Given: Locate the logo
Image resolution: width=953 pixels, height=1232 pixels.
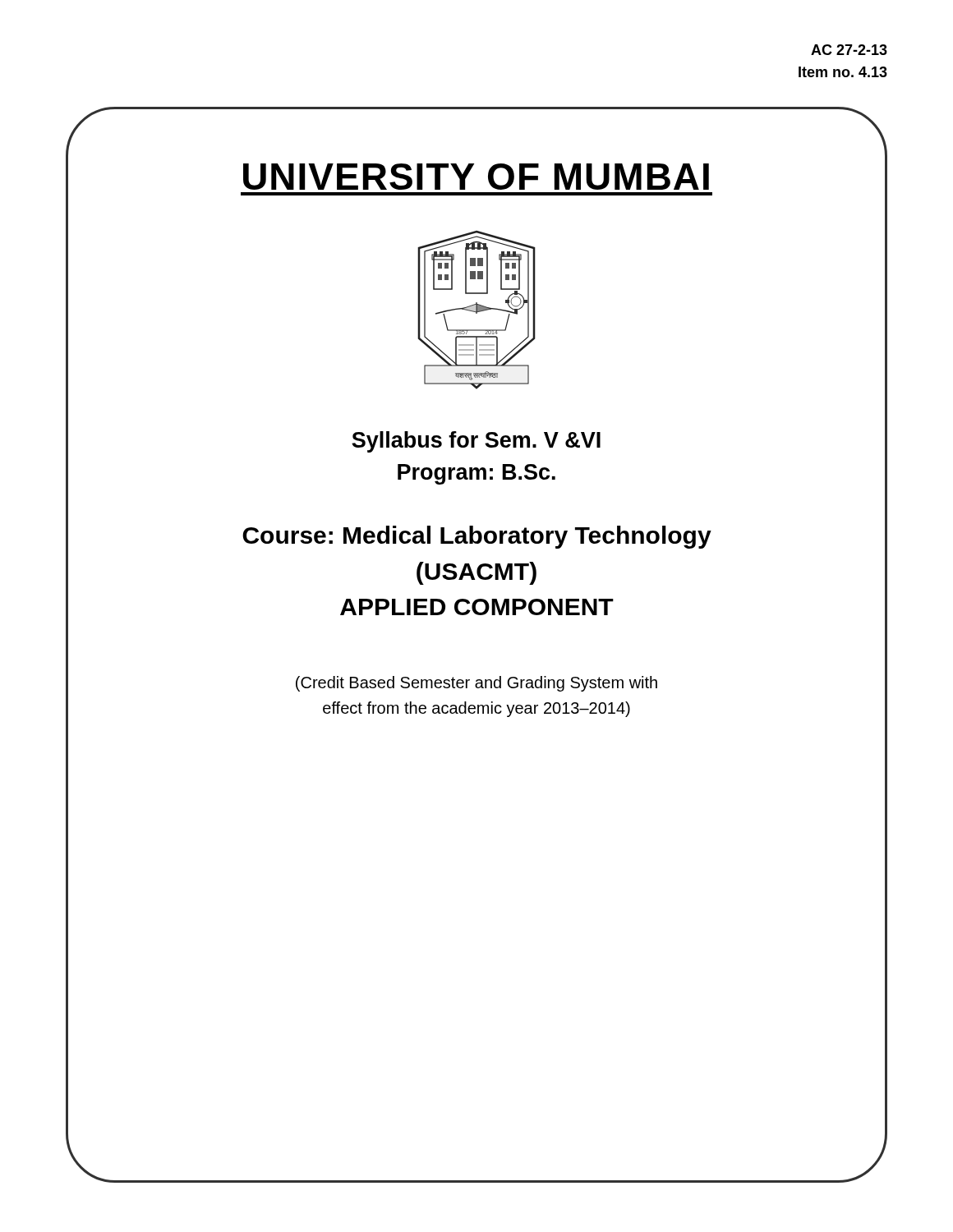Looking at the screenshot, I should point(476,314).
